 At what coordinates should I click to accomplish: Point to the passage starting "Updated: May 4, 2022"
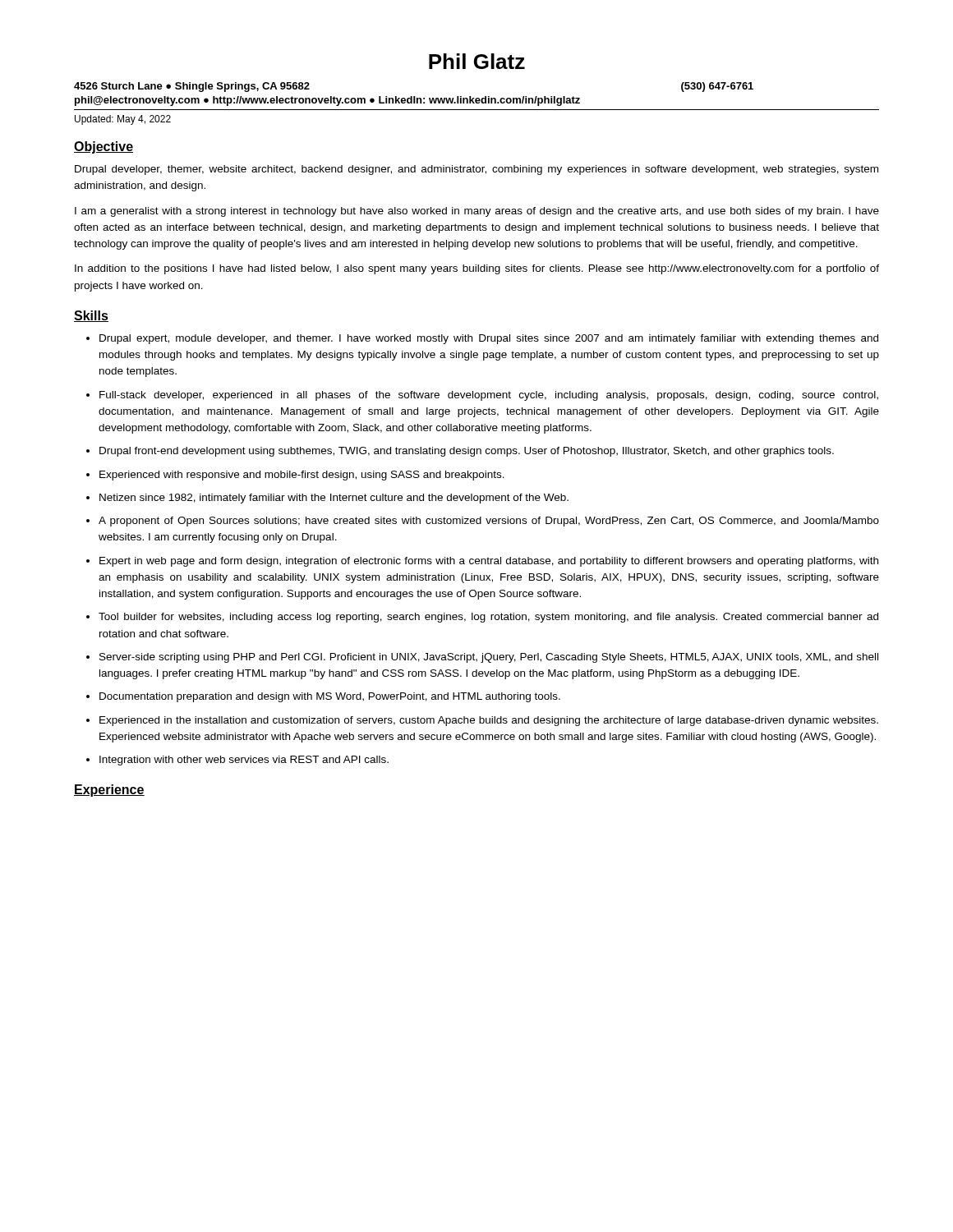pyautogui.click(x=122, y=119)
